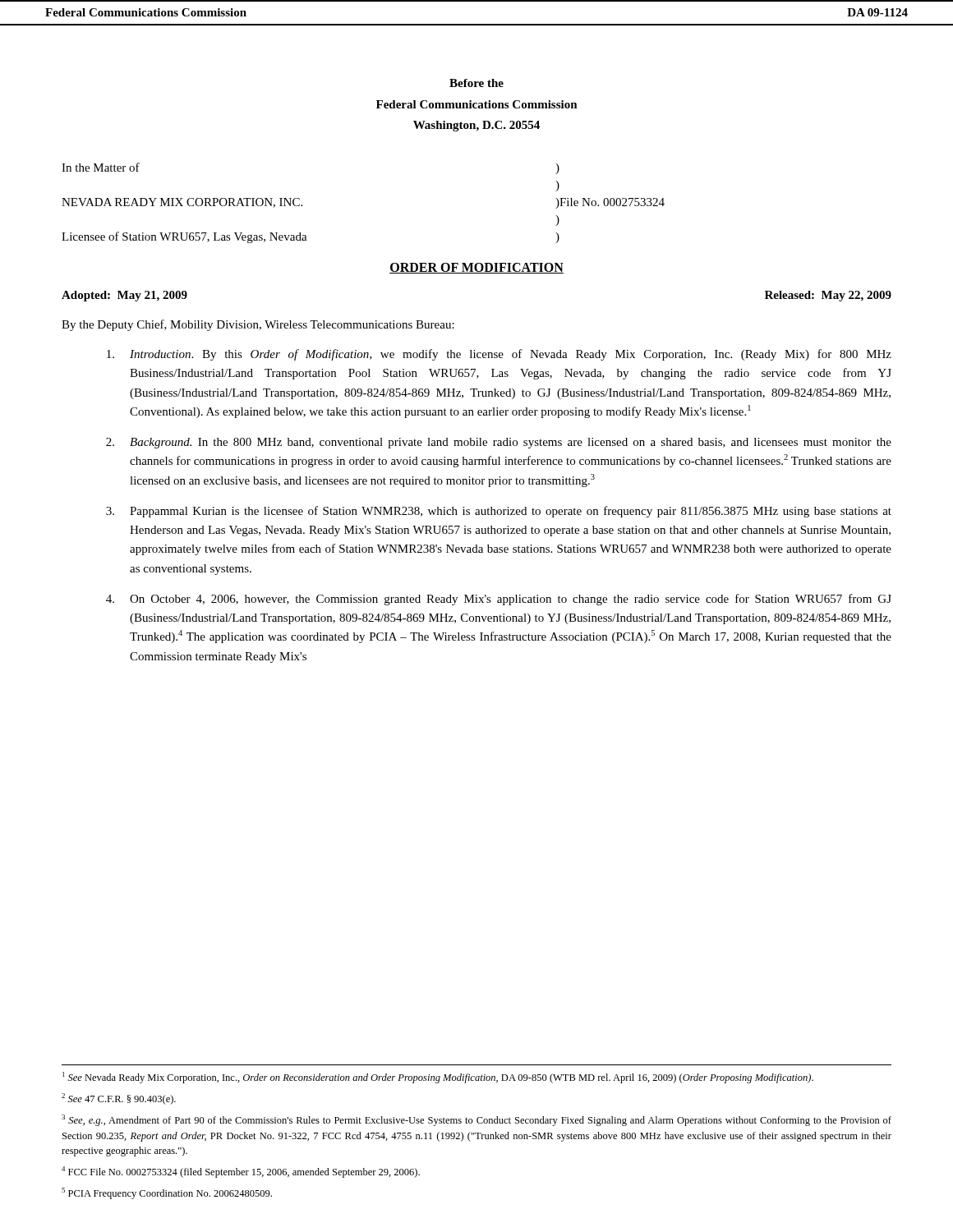Where is the passage that starts "By the Deputy Chief,"?
Viewport: 953px width, 1232px height.
point(258,324)
